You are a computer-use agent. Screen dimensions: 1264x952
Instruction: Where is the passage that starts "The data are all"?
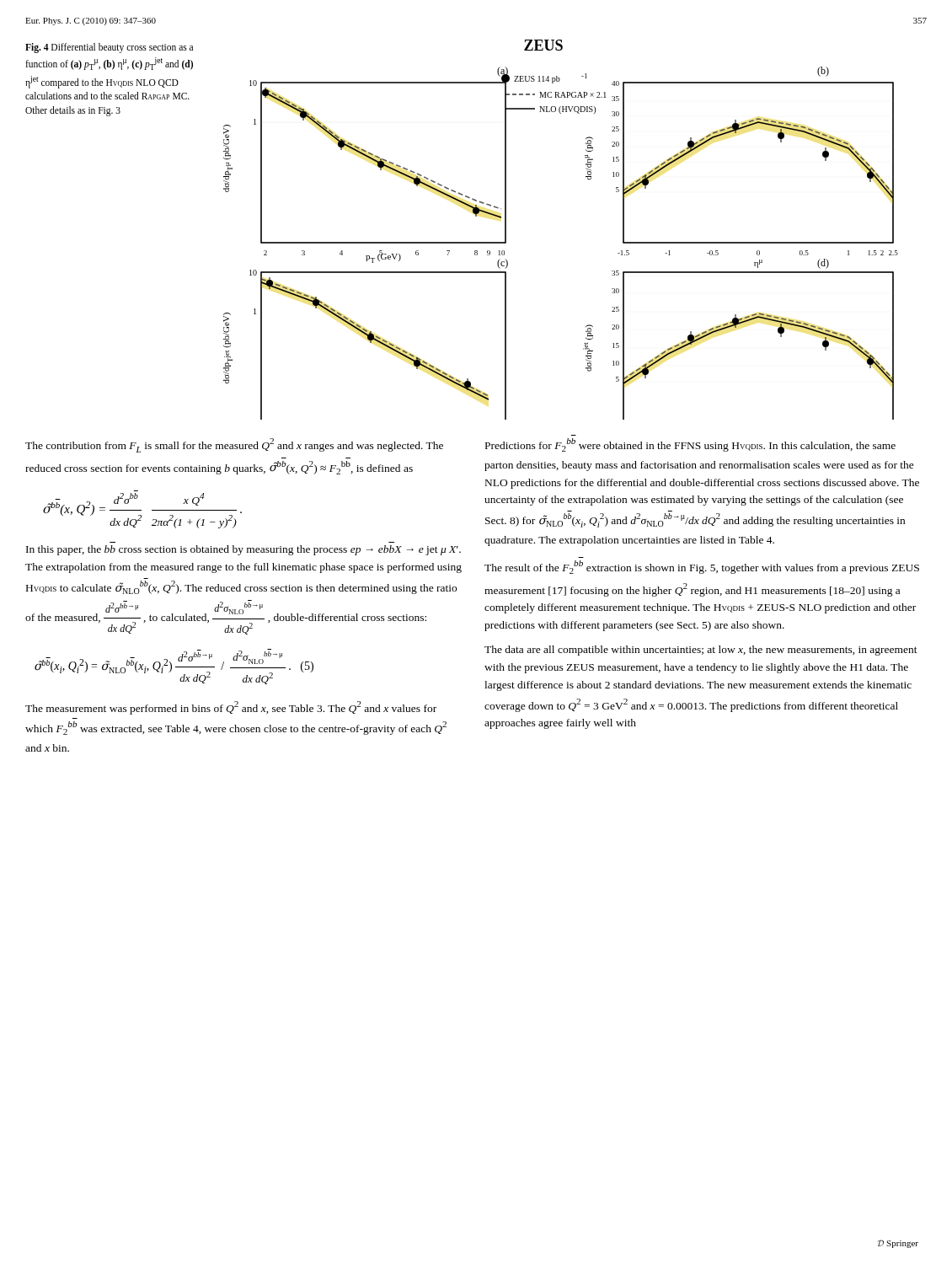pos(701,686)
